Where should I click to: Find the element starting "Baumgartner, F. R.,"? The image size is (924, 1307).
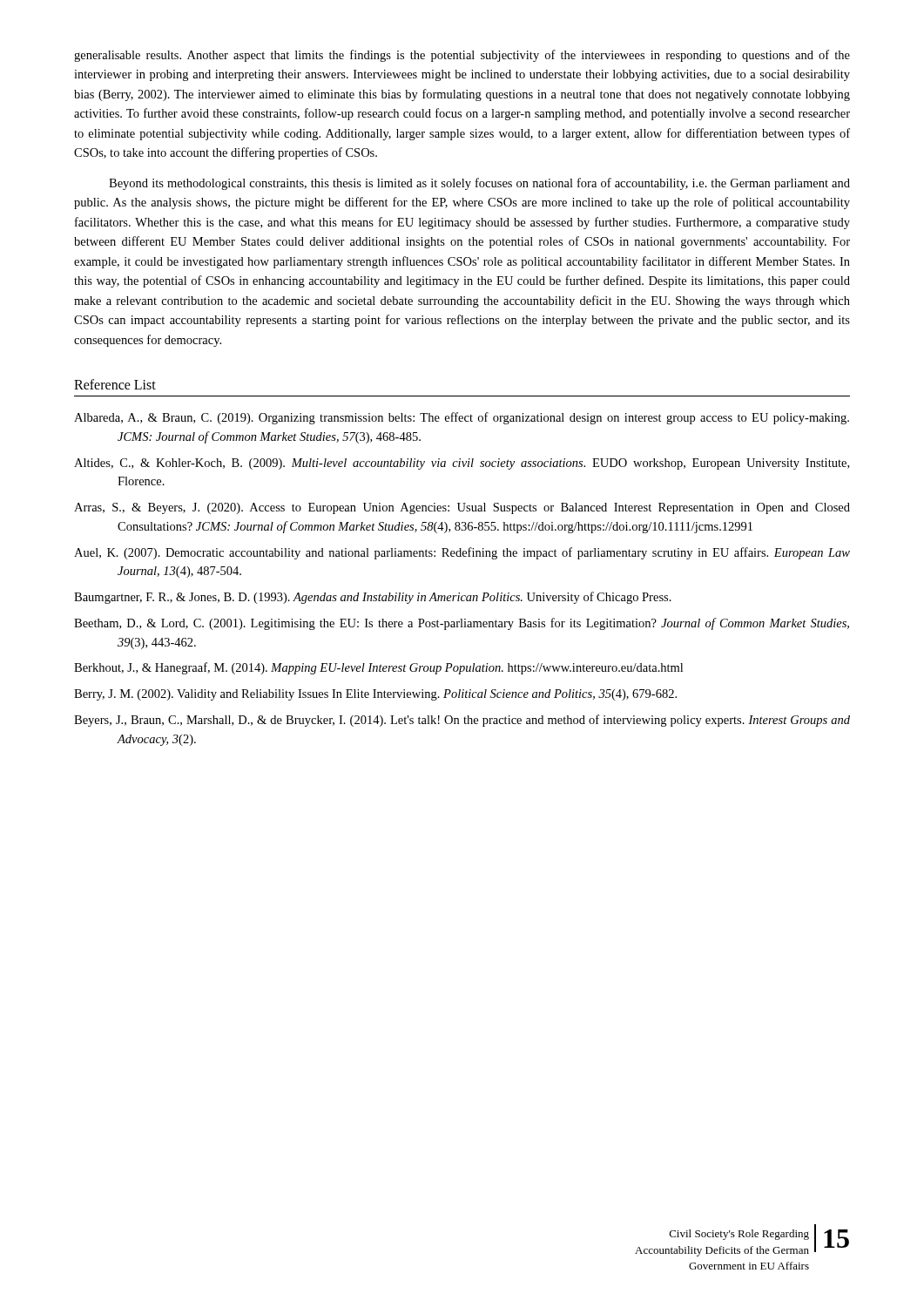click(373, 597)
